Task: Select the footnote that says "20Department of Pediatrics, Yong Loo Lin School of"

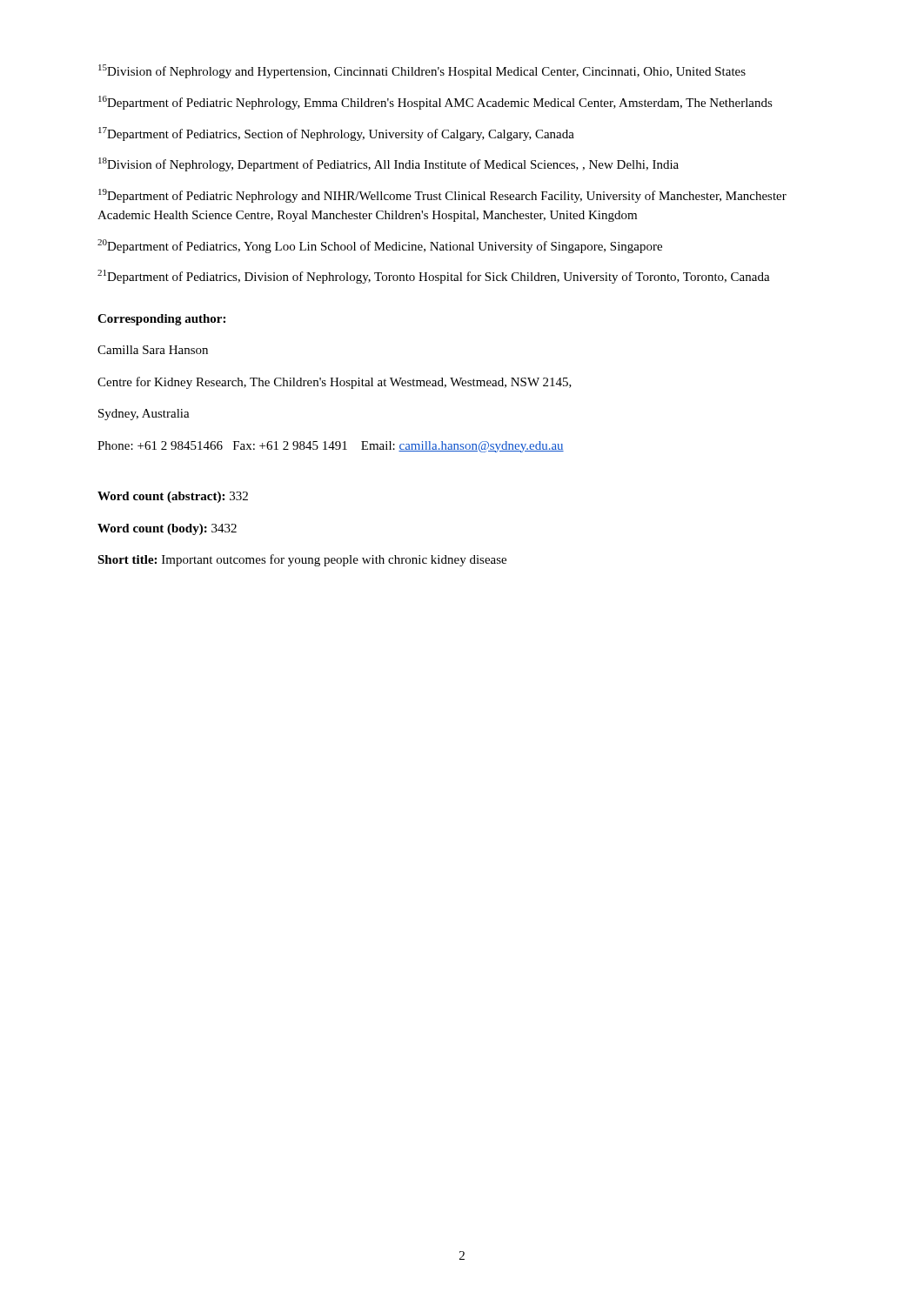Action: [380, 245]
